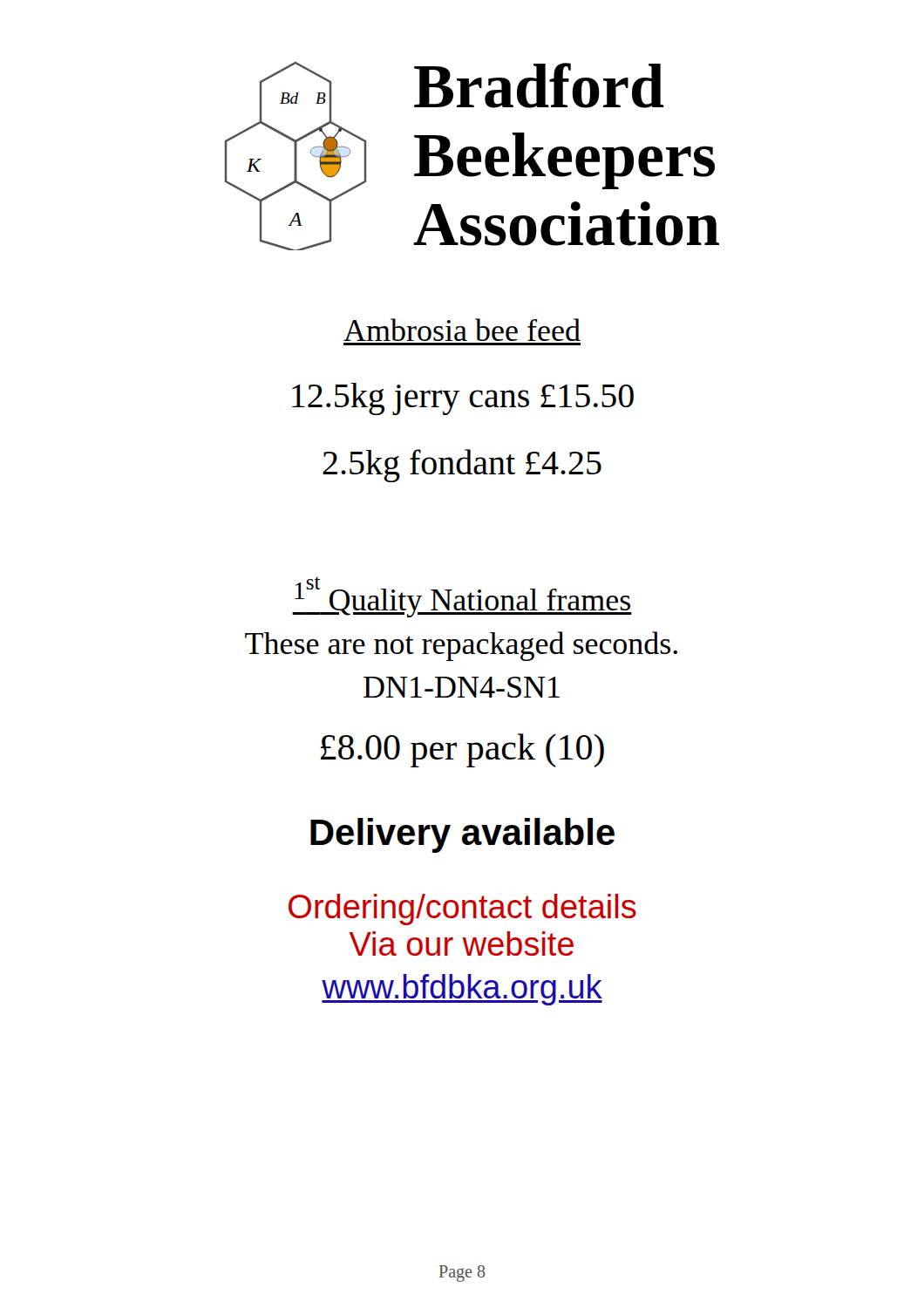The image size is (924, 1308).
Task: Select the region starting "Delivery available"
Action: point(462,832)
